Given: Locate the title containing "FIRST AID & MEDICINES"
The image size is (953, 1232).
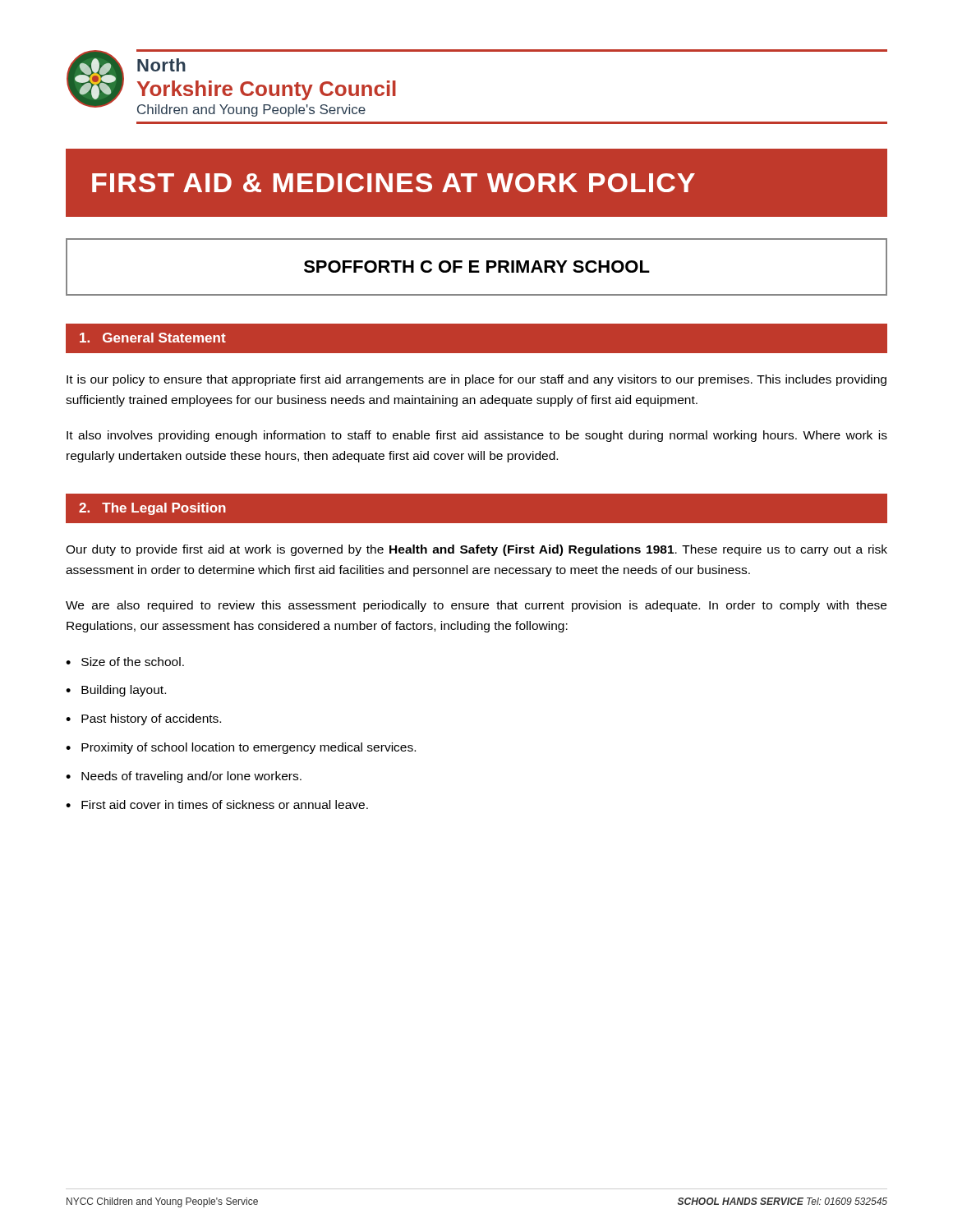Looking at the screenshot, I should click(476, 183).
